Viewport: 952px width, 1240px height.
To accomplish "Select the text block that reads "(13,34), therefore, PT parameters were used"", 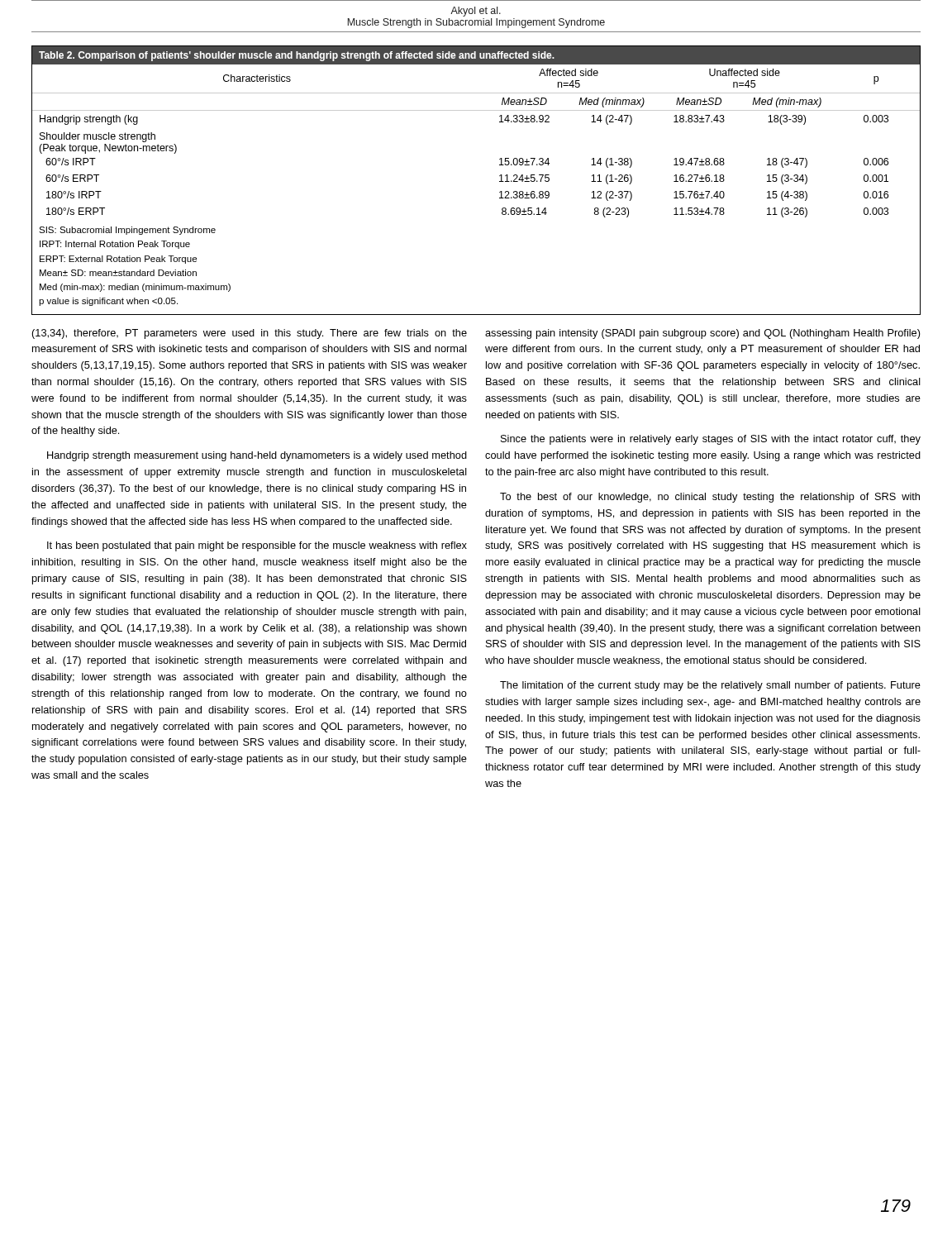I will point(249,382).
